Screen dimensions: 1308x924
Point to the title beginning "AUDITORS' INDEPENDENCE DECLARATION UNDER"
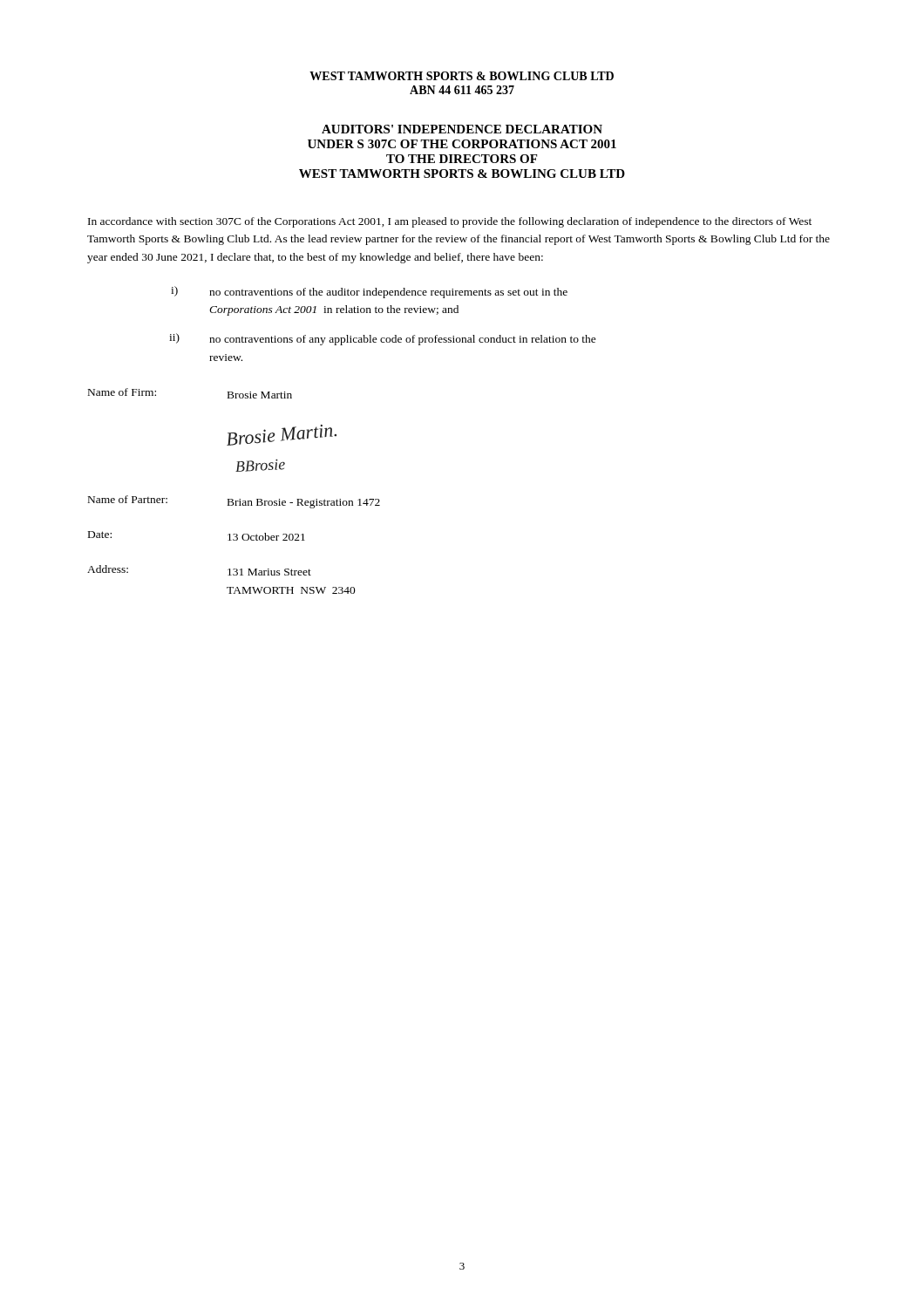coord(462,152)
